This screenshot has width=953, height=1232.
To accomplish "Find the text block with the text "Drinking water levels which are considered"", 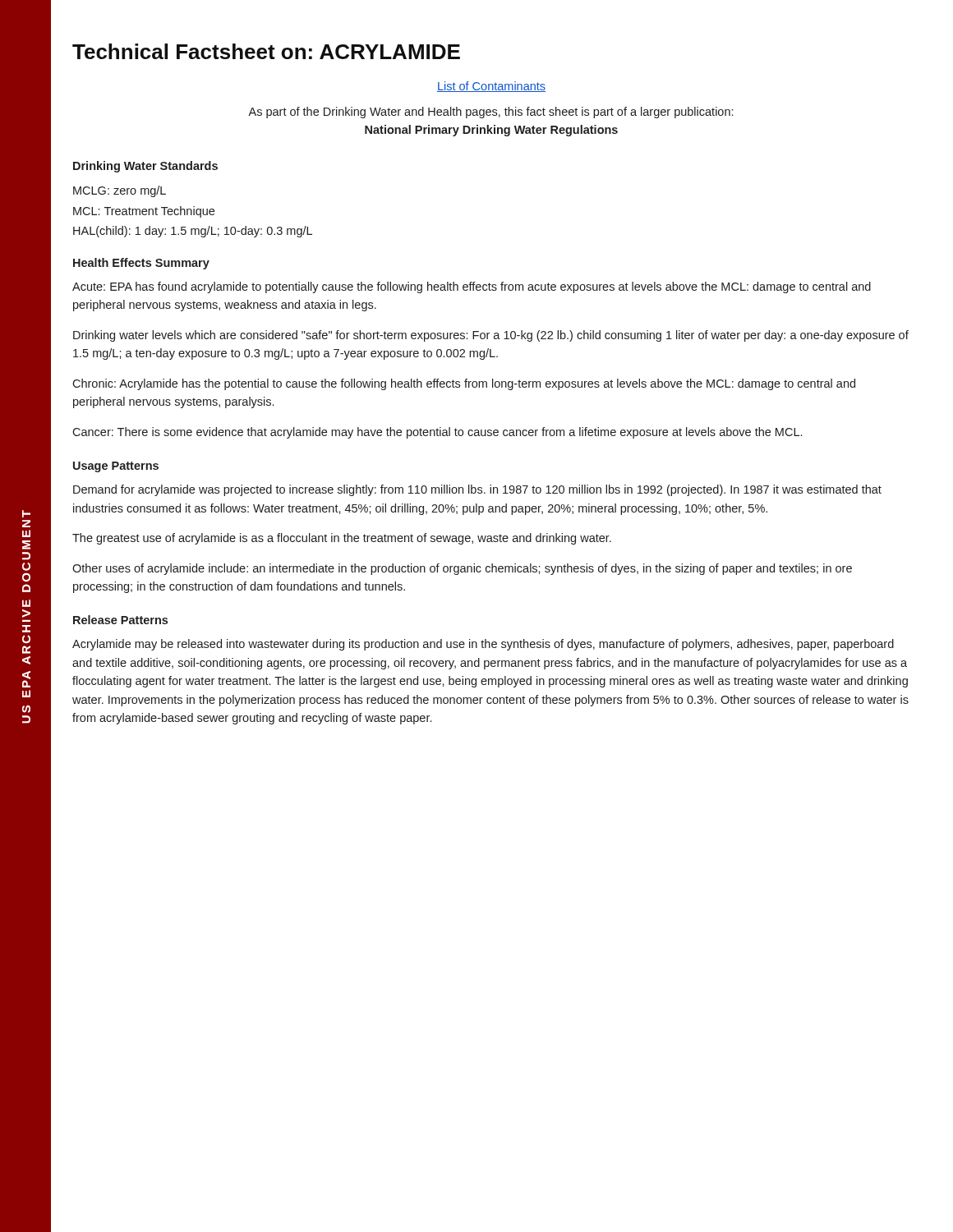I will tap(490, 344).
